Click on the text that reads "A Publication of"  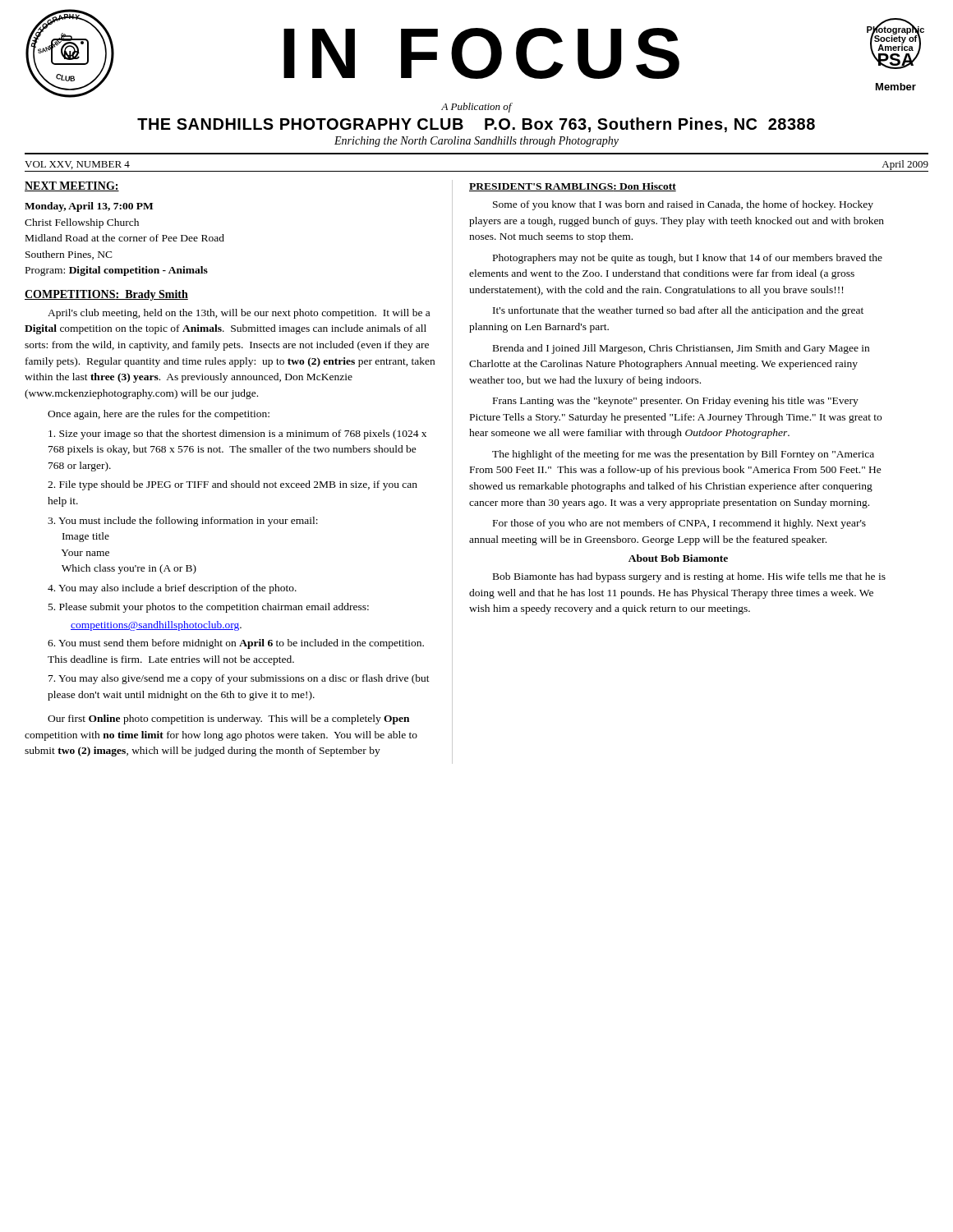click(476, 106)
